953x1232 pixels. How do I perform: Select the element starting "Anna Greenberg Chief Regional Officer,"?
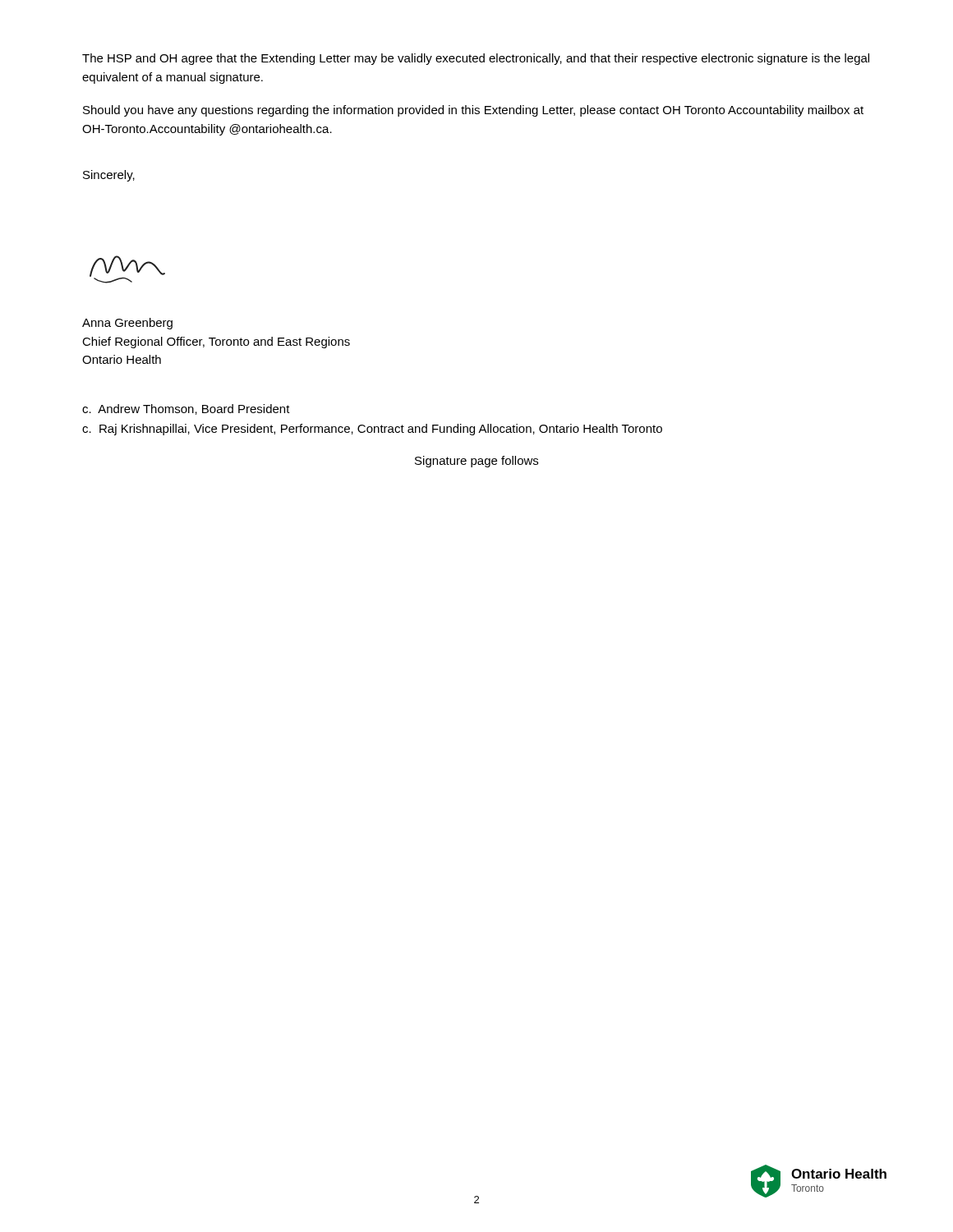click(216, 341)
